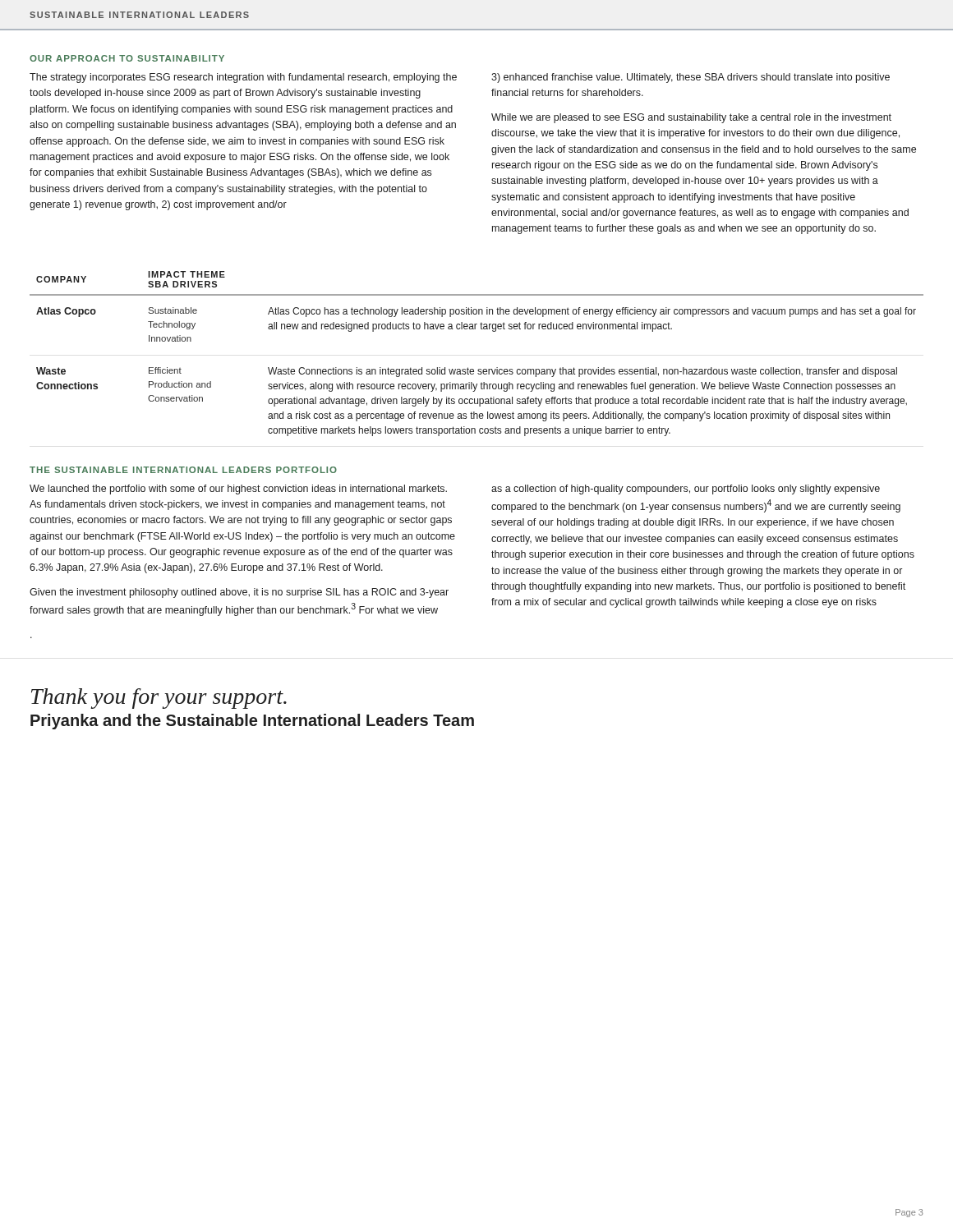This screenshot has height=1232, width=953.
Task: Navigate to the region starting "The strategy incorporates ESG research integration with"
Action: point(243,141)
